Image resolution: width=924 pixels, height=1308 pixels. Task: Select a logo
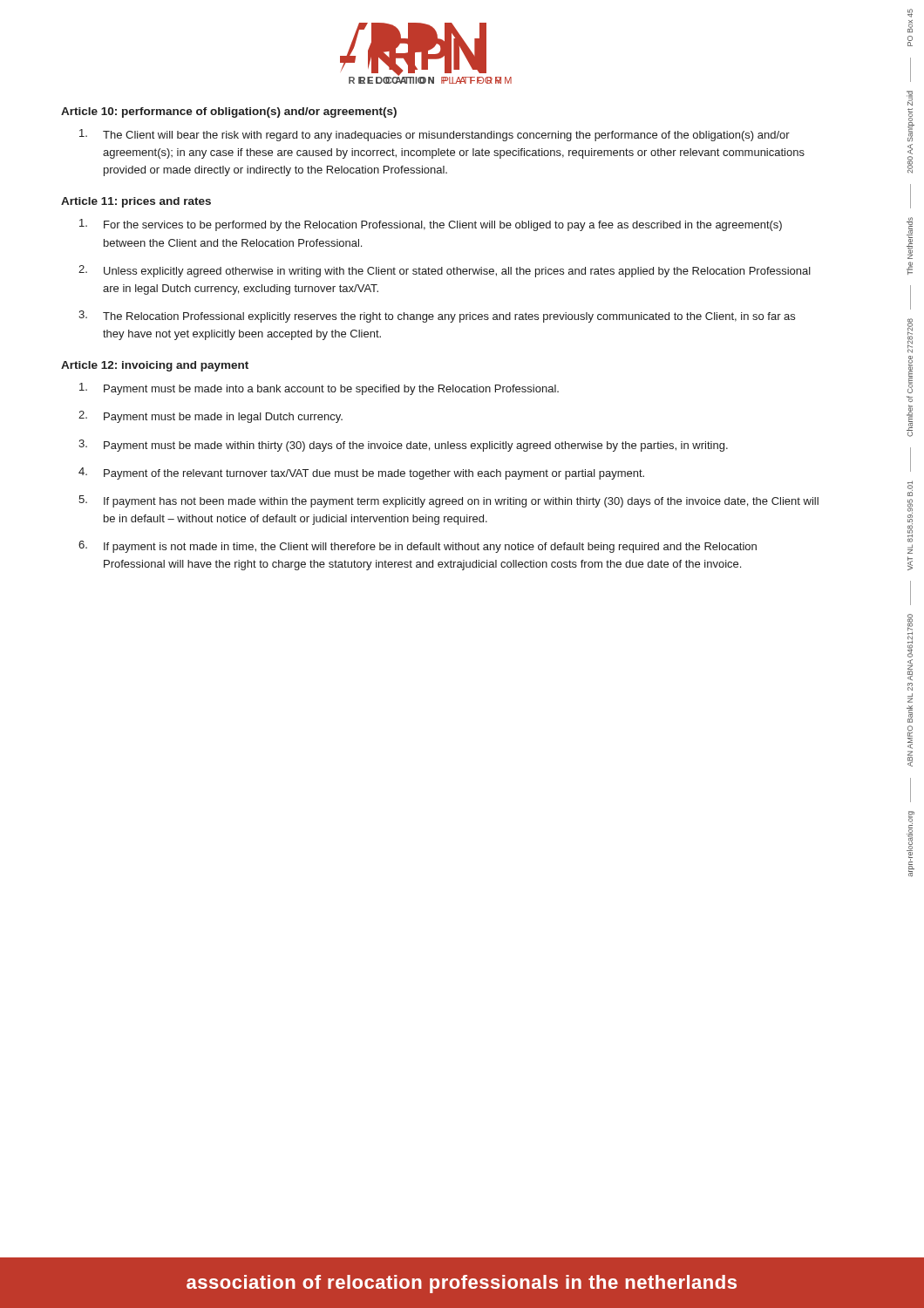tap(432, 52)
